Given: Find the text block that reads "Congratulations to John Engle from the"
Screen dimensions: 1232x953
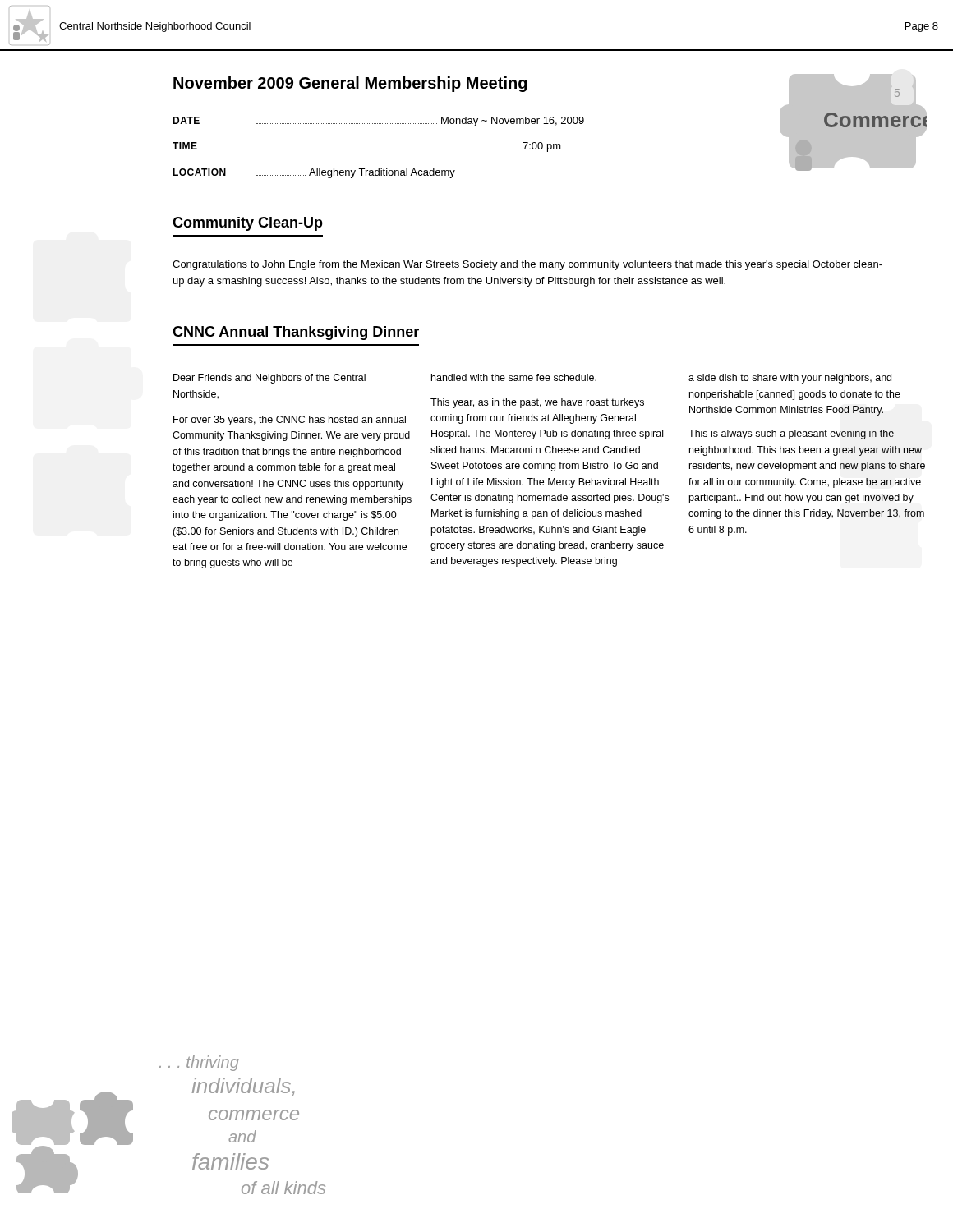Looking at the screenshot, I should point(530,273).
